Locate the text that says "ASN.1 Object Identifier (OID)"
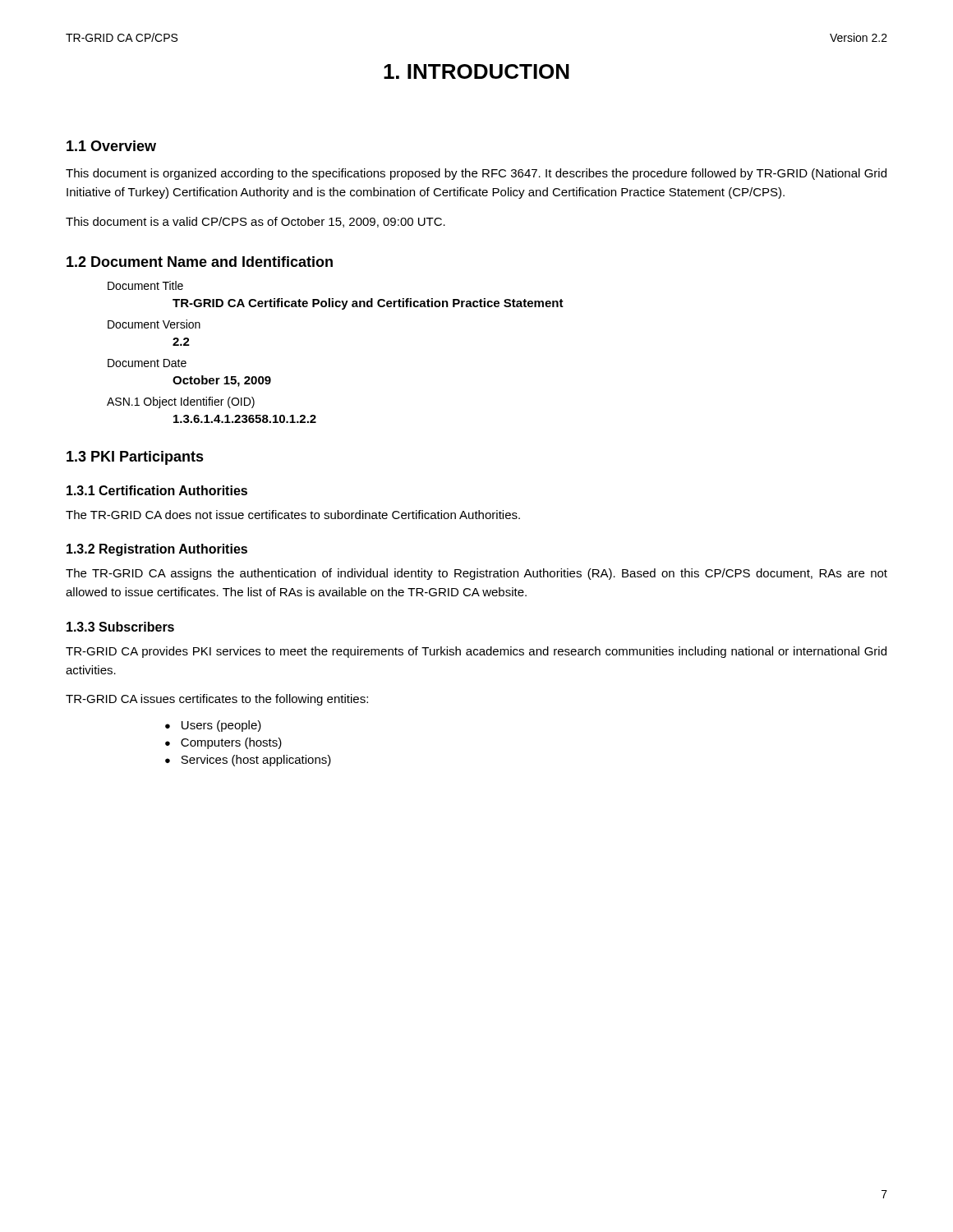 point(181,401)
